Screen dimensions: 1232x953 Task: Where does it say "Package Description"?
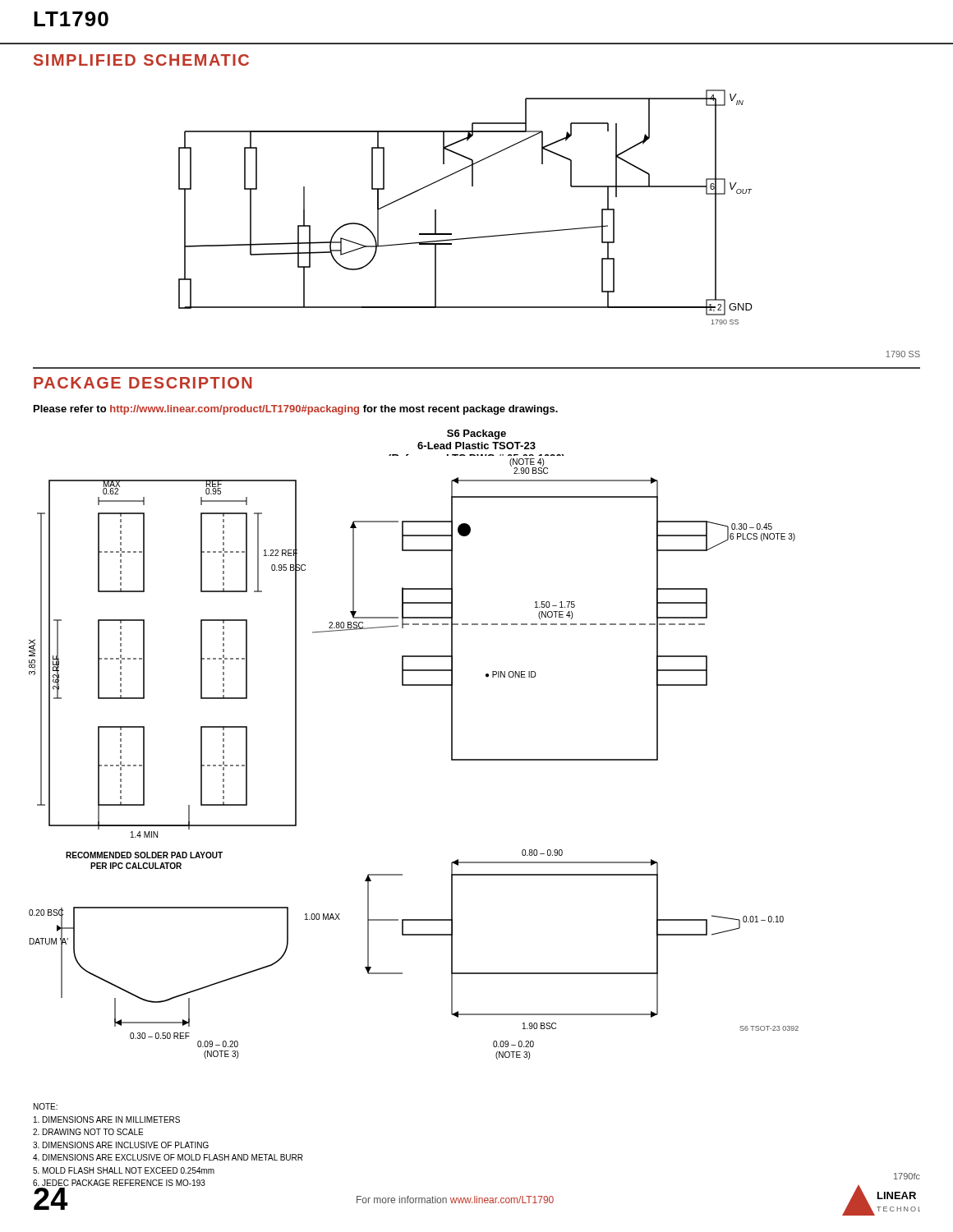tap(143, 383)
